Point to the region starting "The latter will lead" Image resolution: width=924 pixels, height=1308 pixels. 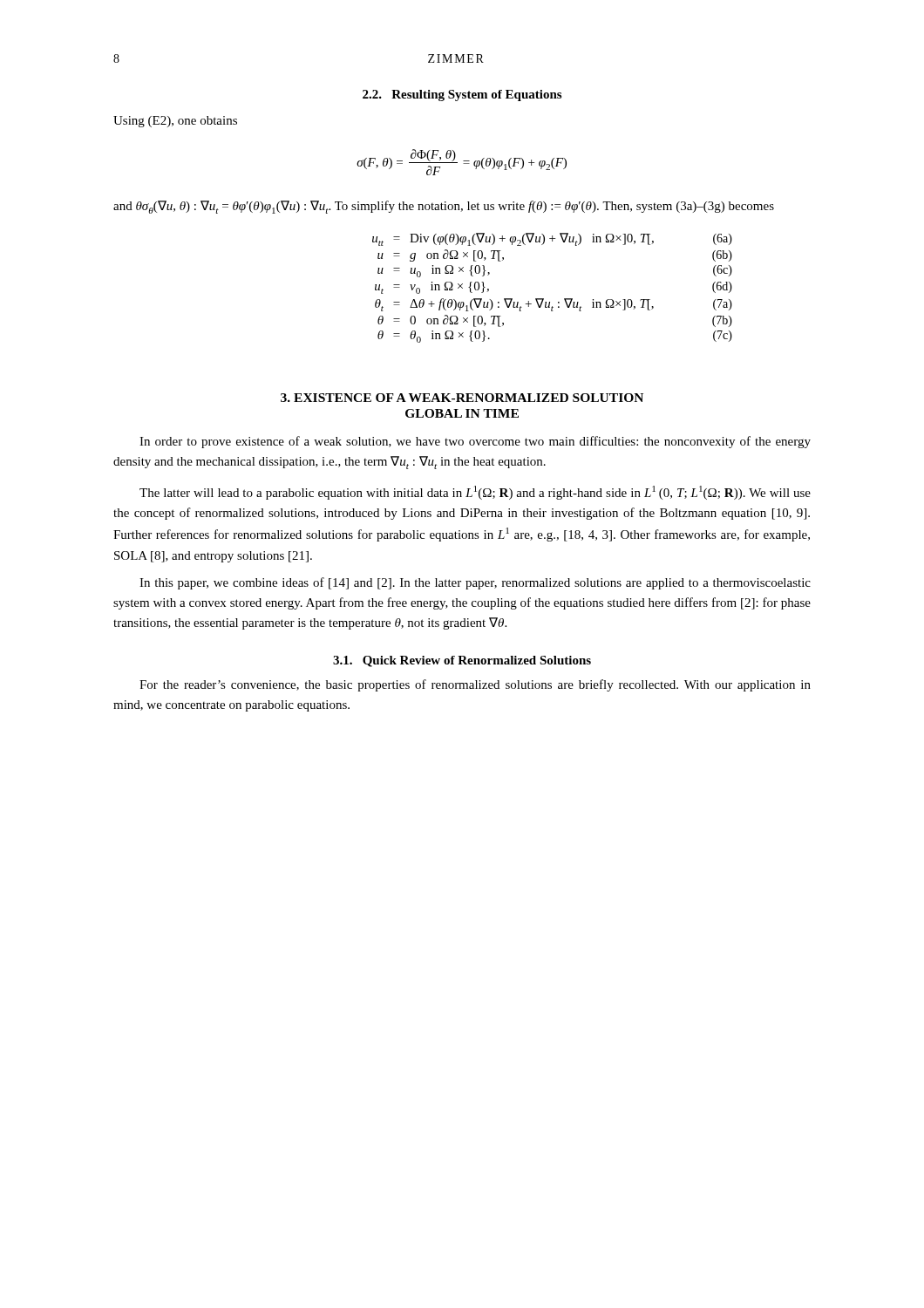462,523
